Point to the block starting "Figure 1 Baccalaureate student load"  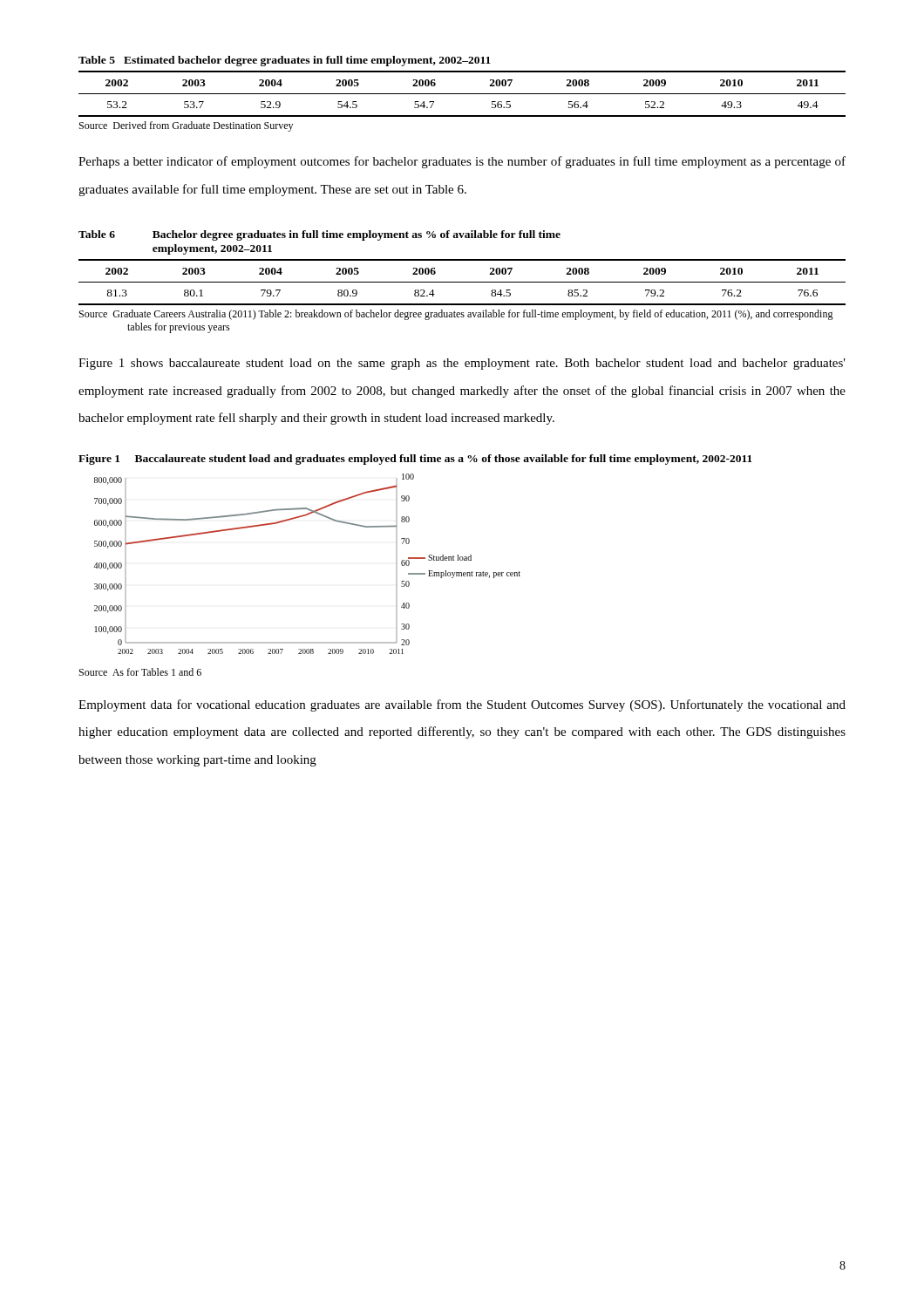[x=462, y=458]
